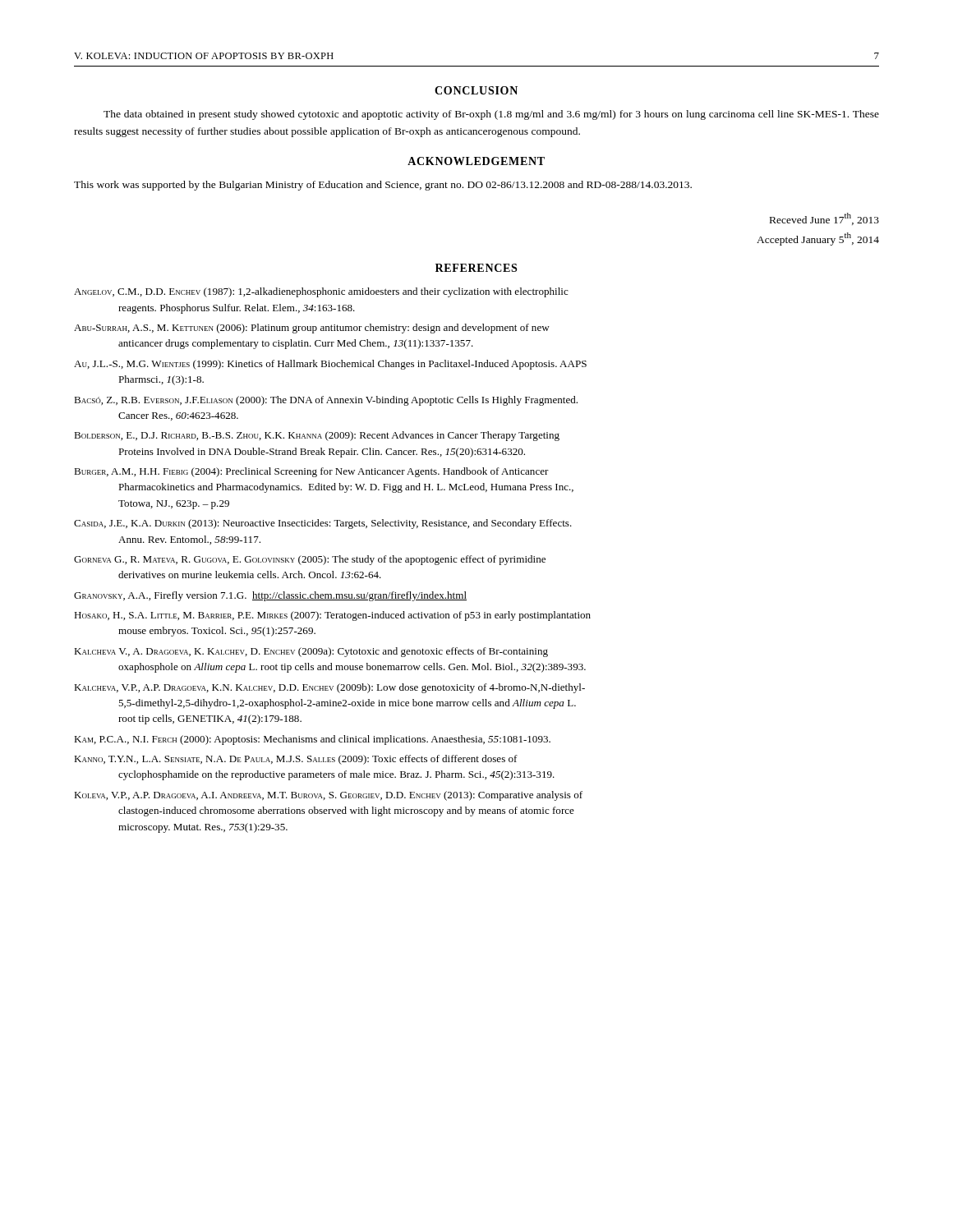Navigate to the region starting "Kalcheva, V.P., A.P. Dragoeva, K.N. Kalchev, D.D."
Viewport: 953px width, 1232px height.
pos(476,703)
